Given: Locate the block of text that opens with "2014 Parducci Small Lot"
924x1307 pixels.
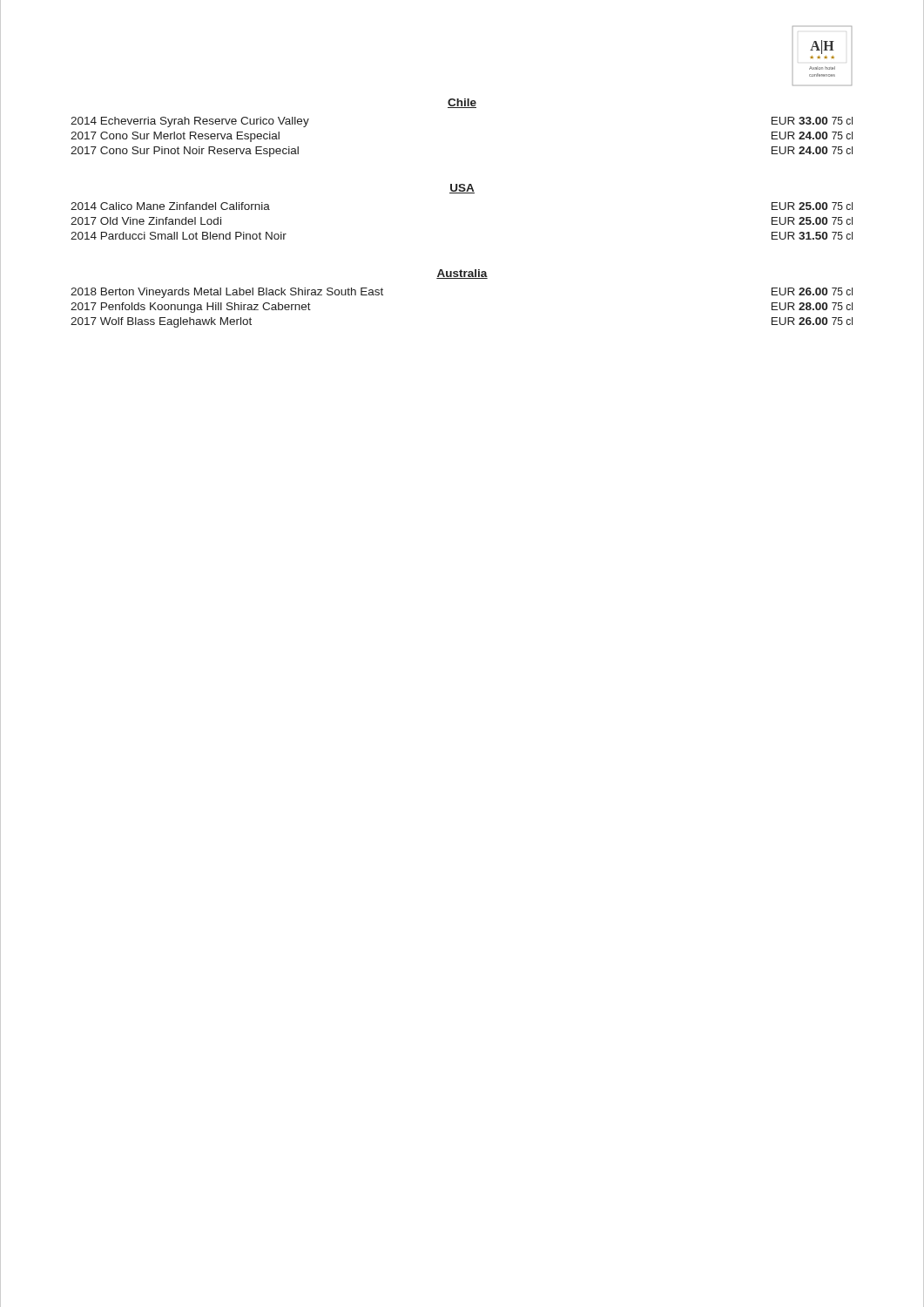Looking at the screenshot, I should [176, 236].
